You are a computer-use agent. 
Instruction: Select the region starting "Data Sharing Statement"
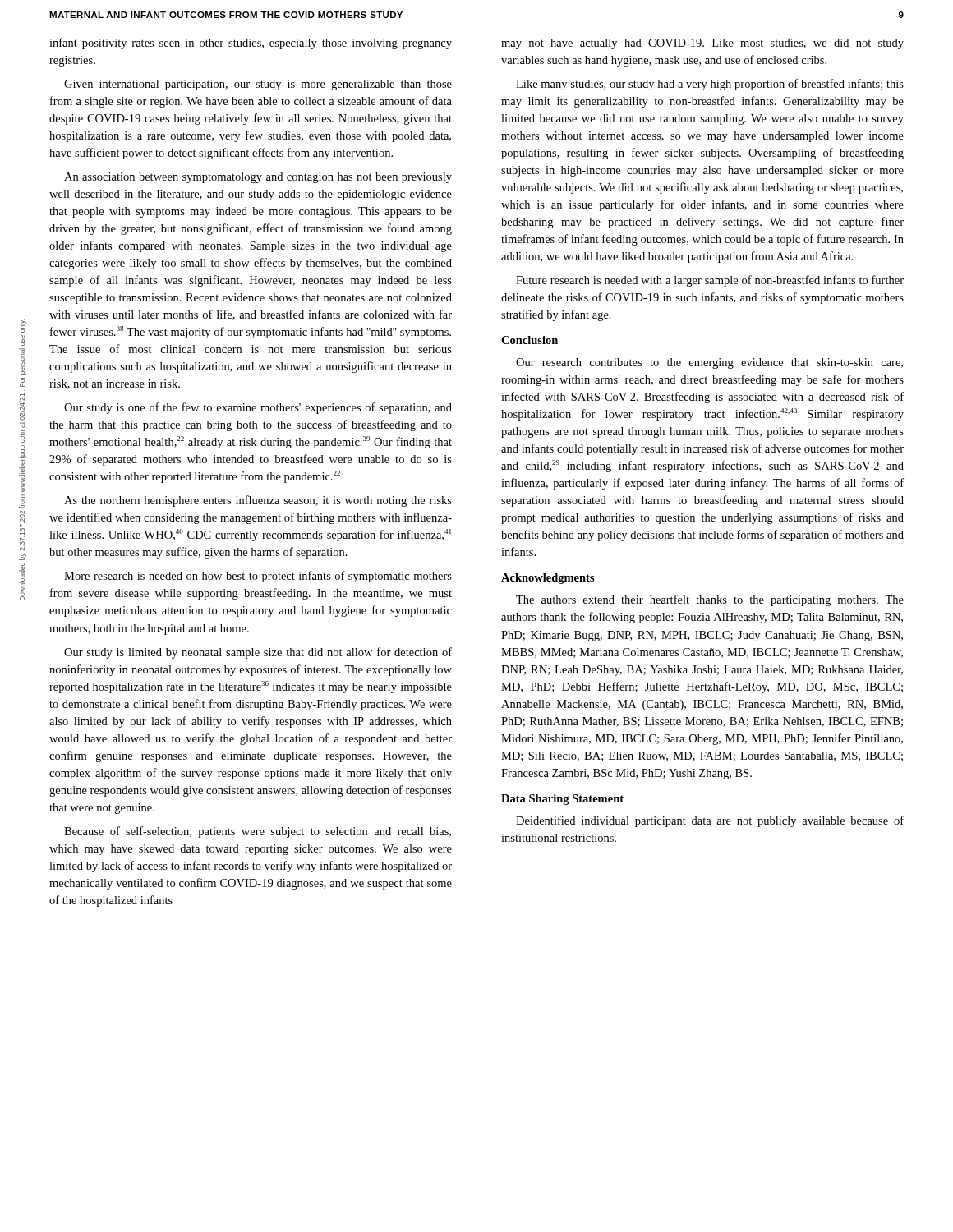click(562, 800)
